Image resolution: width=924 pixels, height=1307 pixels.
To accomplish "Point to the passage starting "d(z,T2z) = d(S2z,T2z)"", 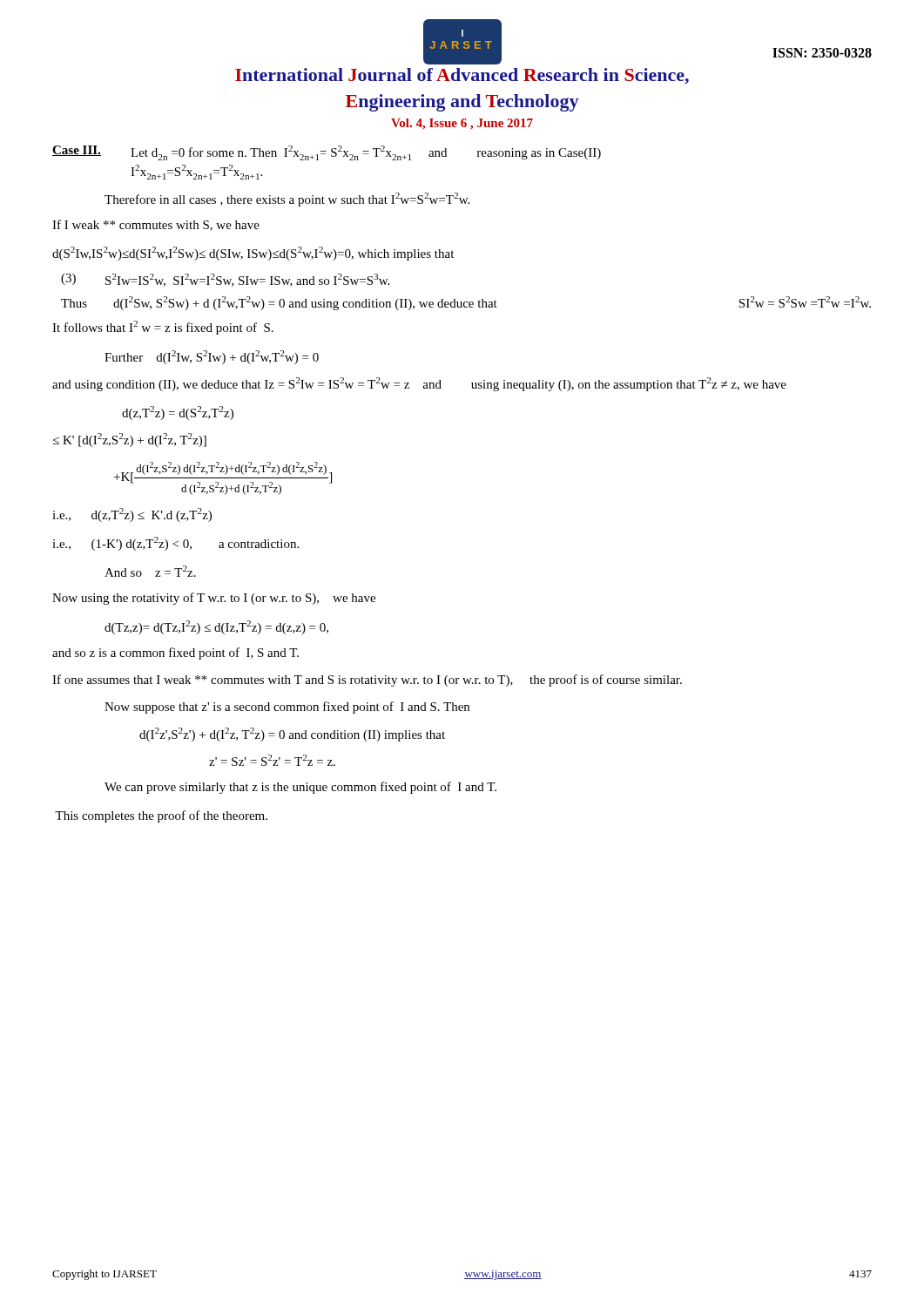I will pos(178,412).
